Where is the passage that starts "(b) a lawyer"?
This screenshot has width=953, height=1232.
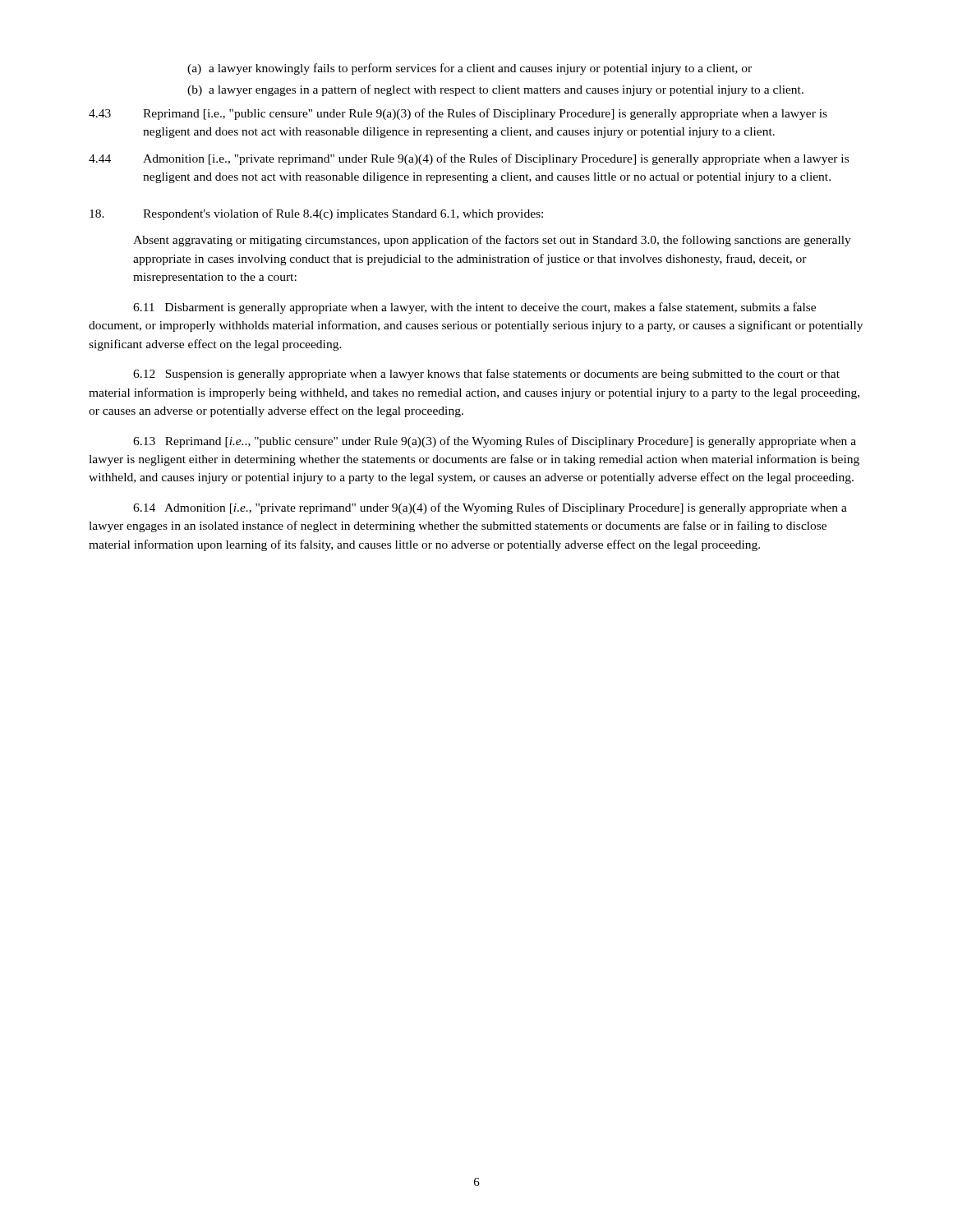click(x=526, y=90)
